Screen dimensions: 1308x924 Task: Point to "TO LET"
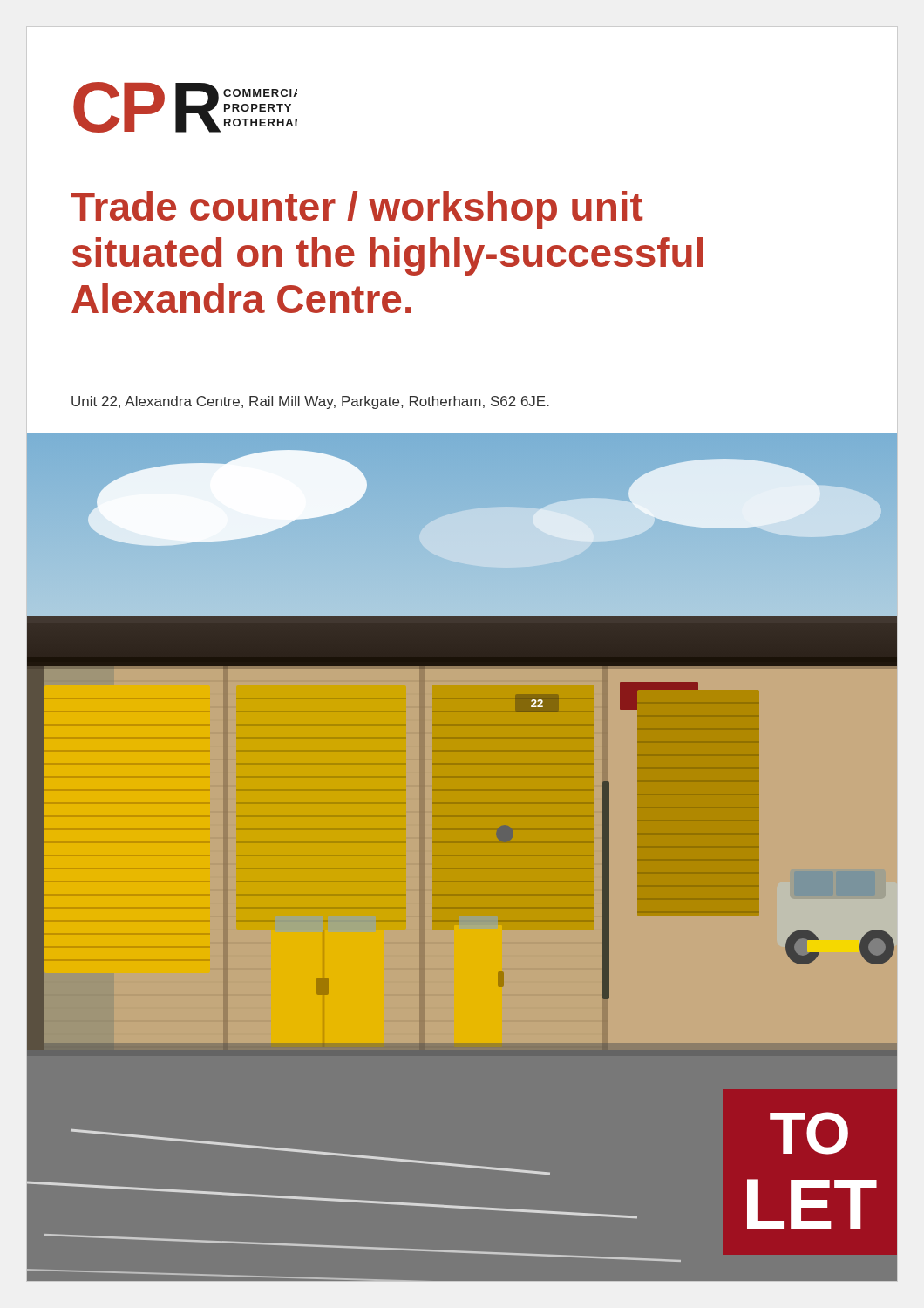[x=810, y=1172]
